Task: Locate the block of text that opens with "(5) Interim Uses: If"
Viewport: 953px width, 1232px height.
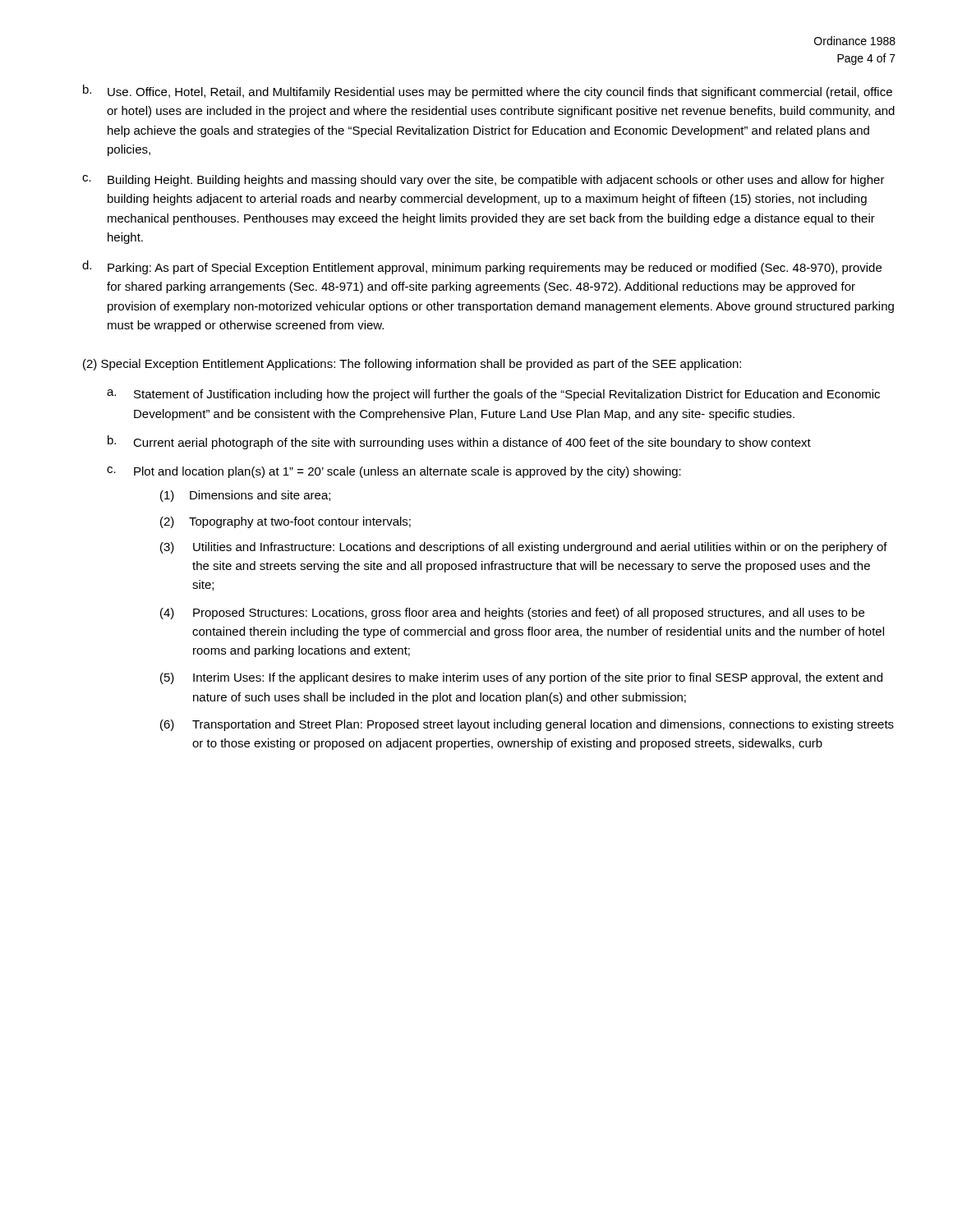Action: pos(527,687)
